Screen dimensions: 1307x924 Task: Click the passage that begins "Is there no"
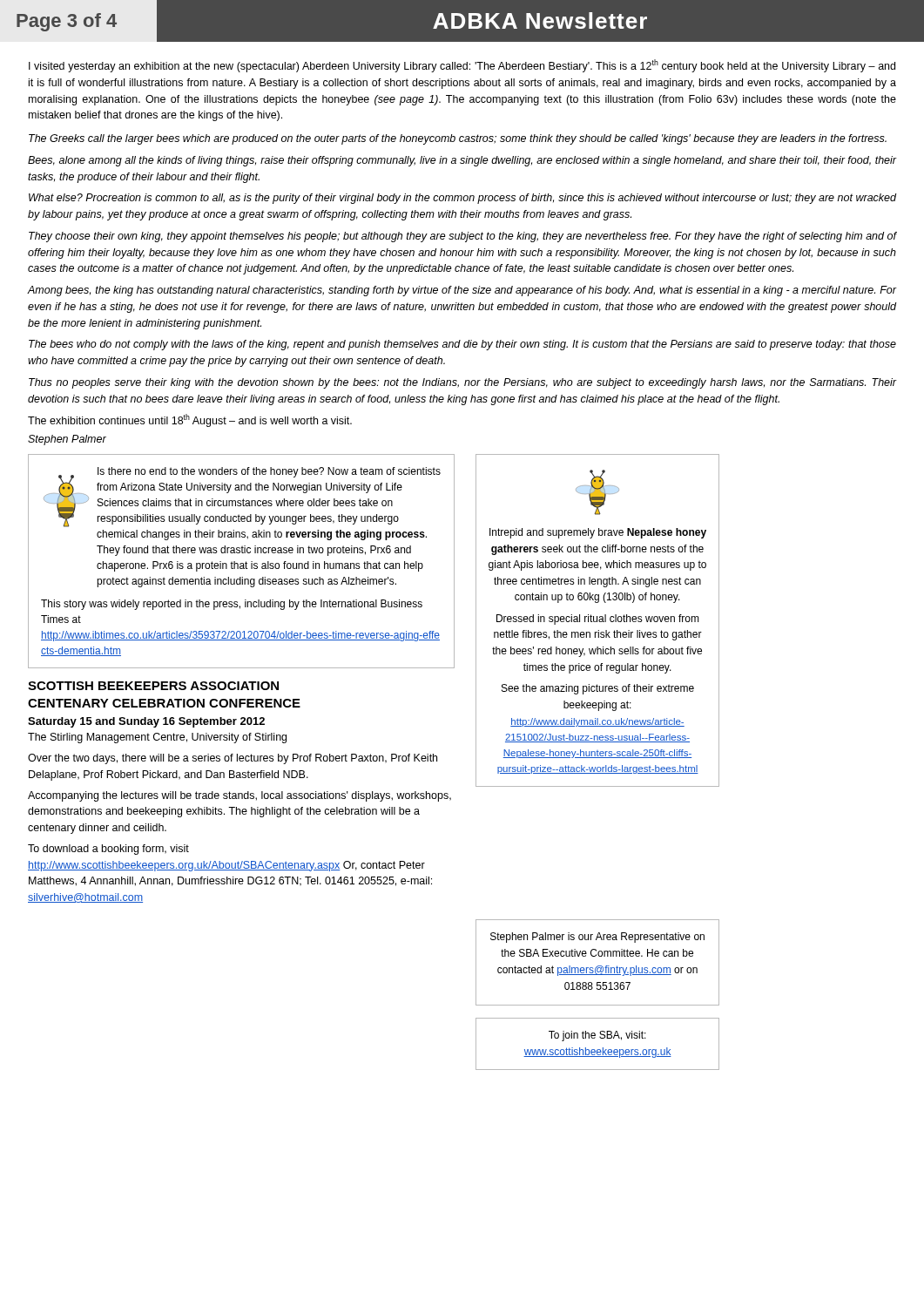point(241,561)
